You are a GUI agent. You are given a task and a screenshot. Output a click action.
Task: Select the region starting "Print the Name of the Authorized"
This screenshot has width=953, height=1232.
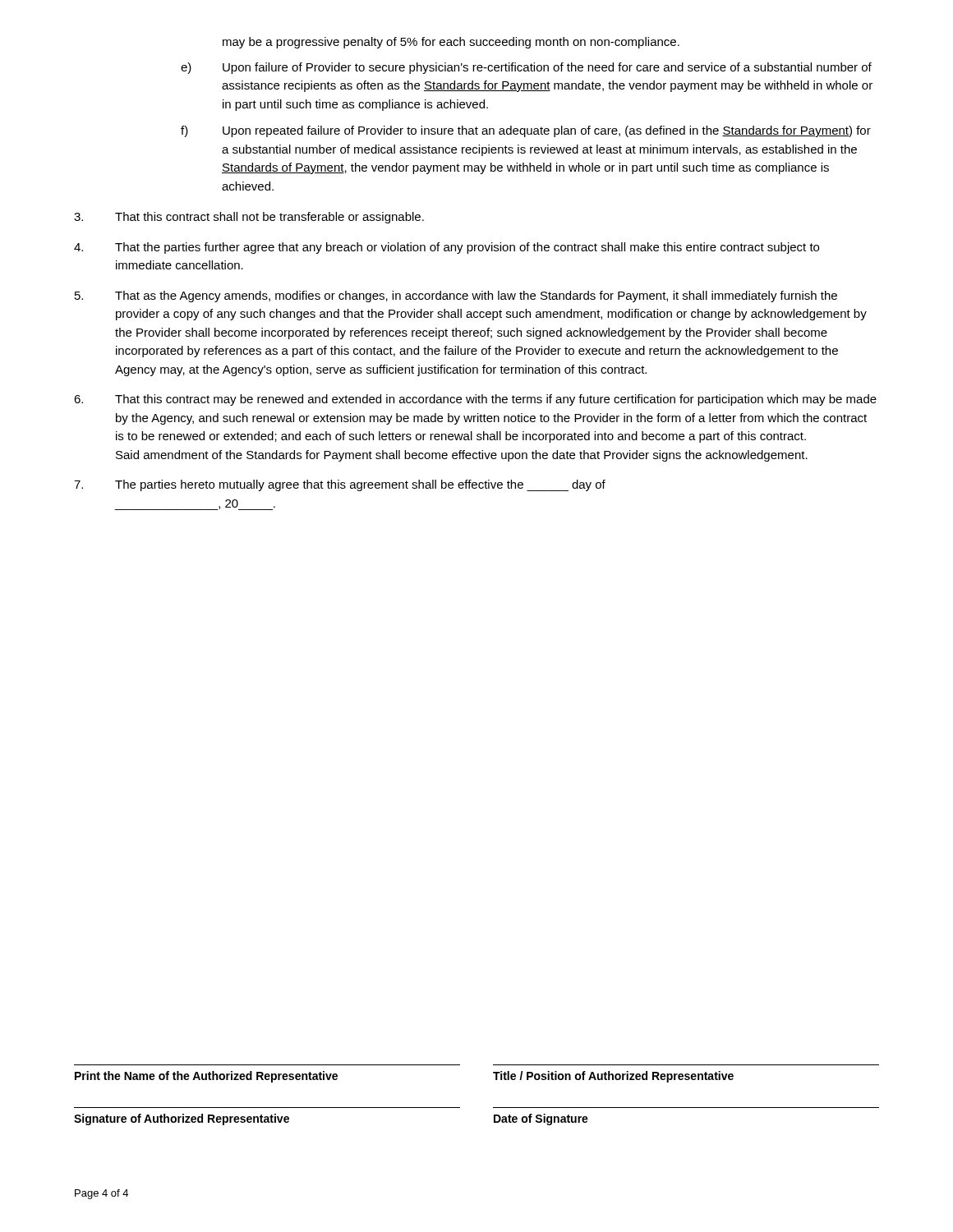pos(267,1074)
